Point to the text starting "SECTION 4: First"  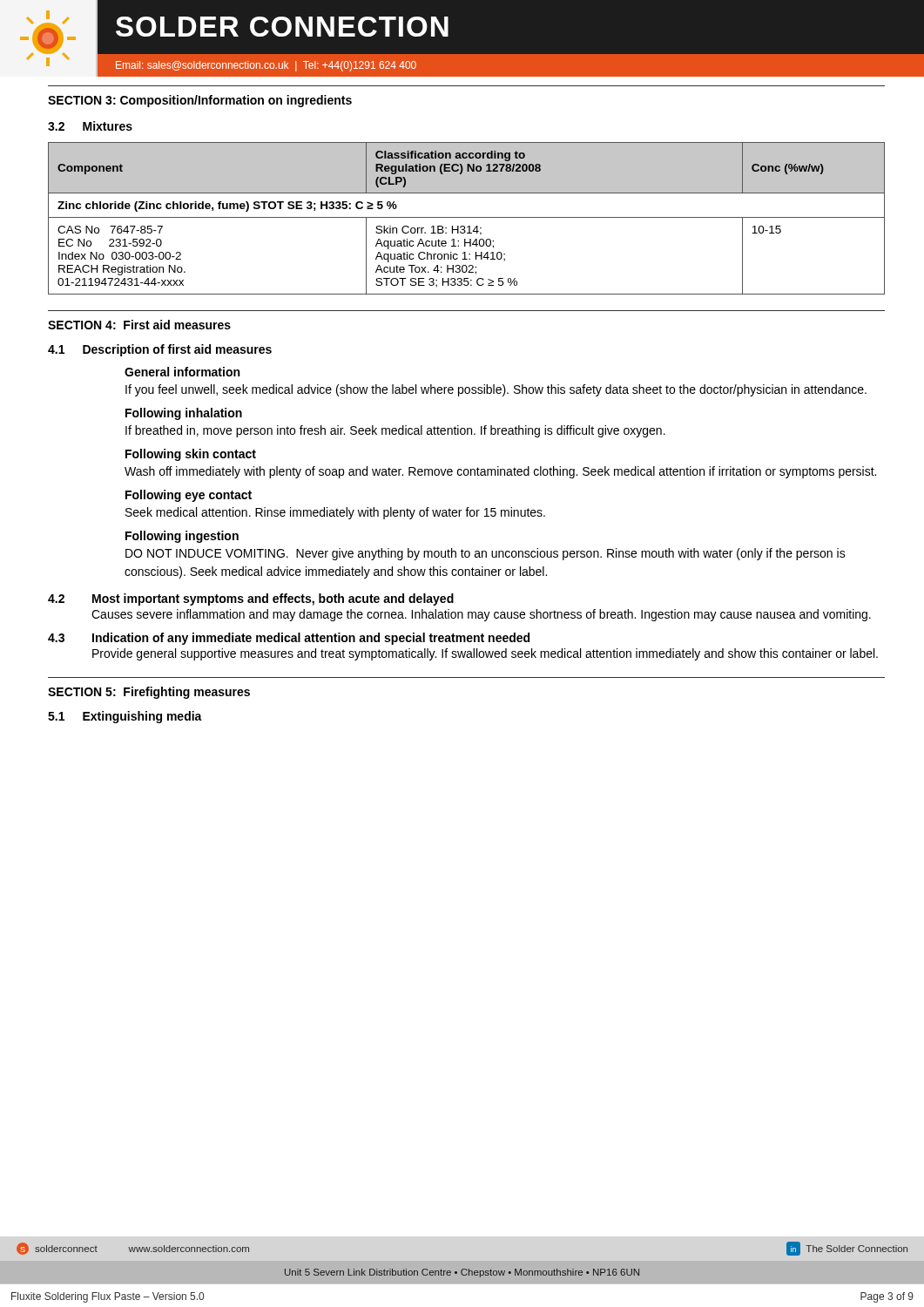139,325
